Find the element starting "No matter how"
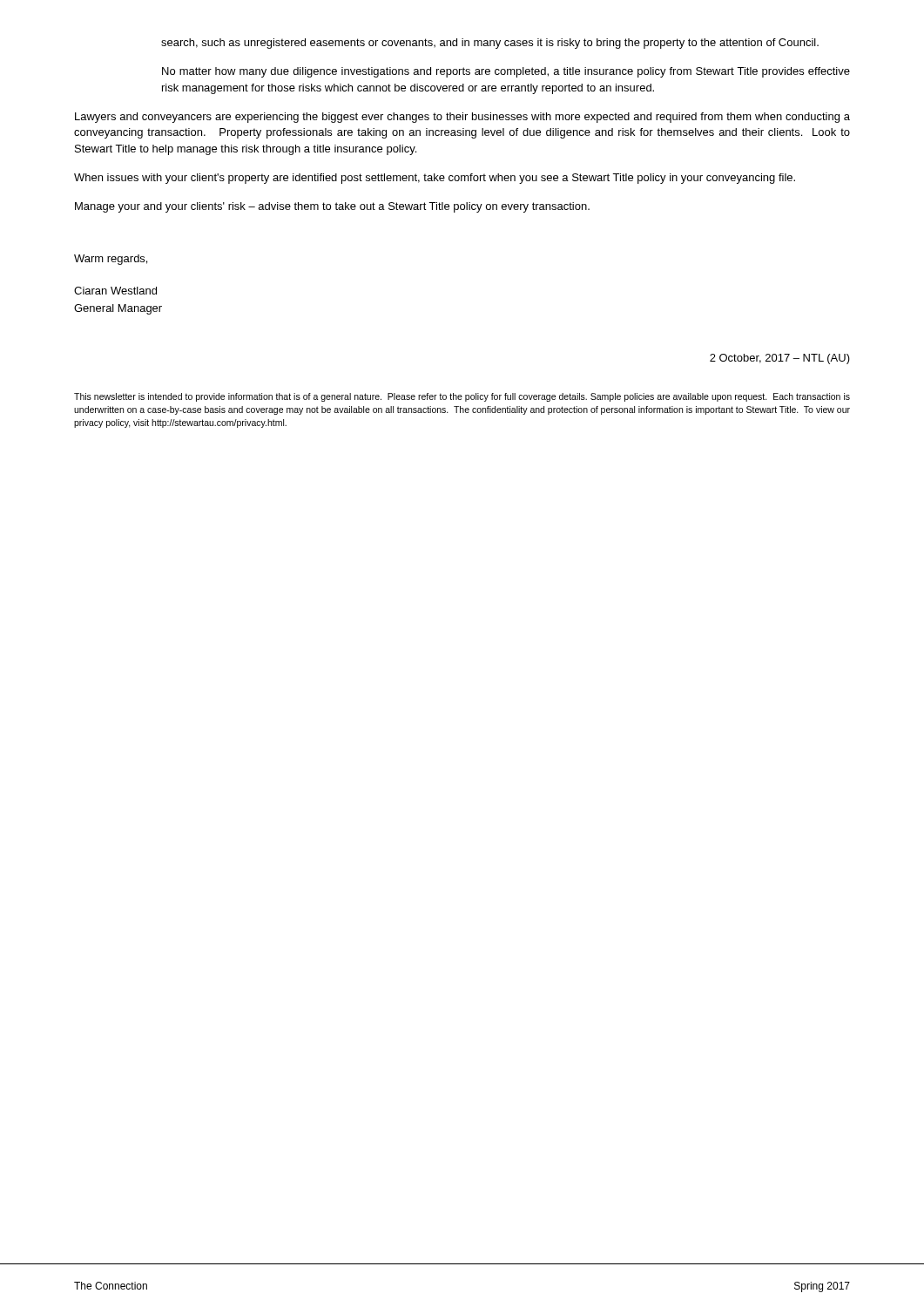The image size is (924, 1307). [506, 79]
